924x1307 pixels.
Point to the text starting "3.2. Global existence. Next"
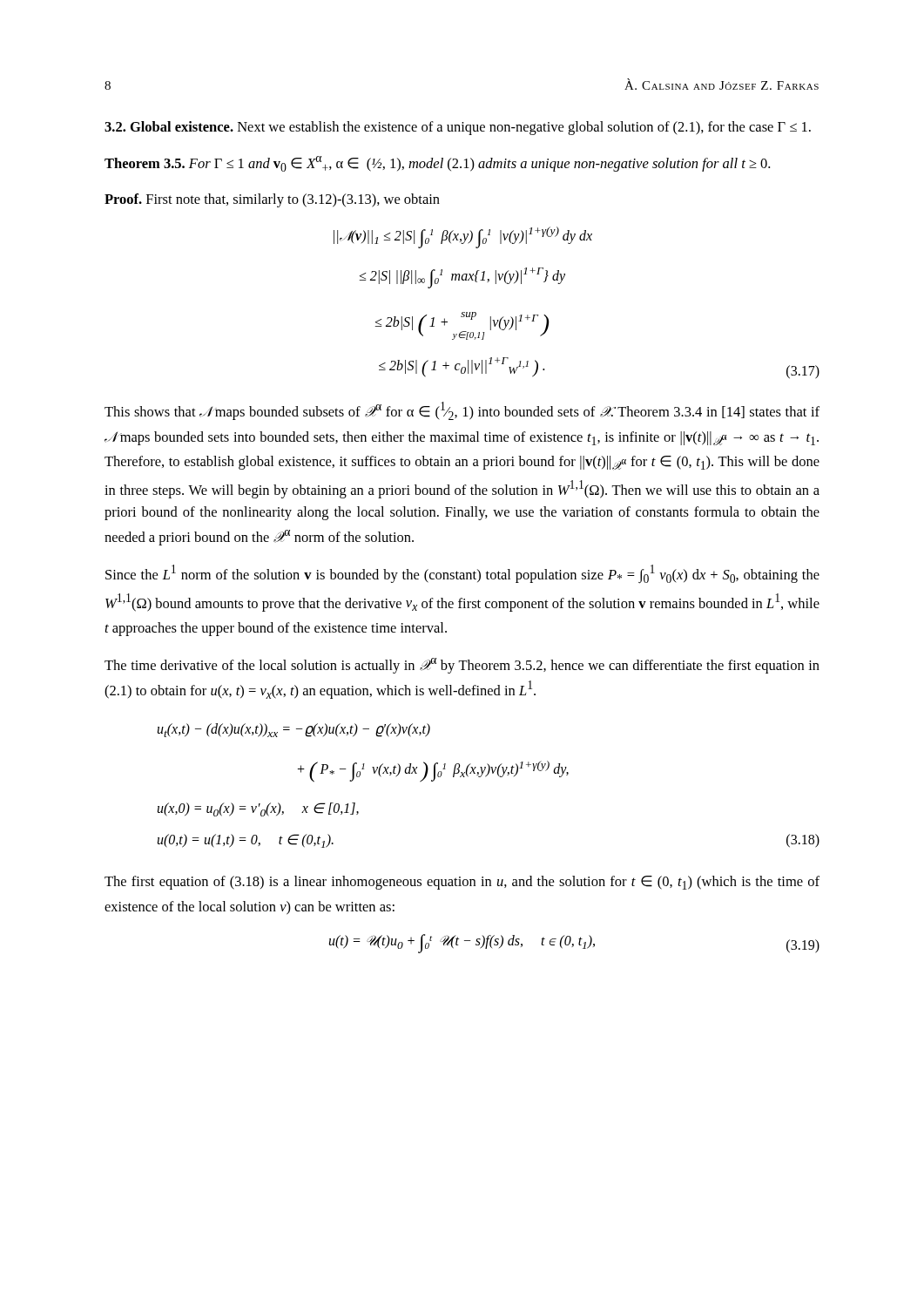click(x=458, y=127)
